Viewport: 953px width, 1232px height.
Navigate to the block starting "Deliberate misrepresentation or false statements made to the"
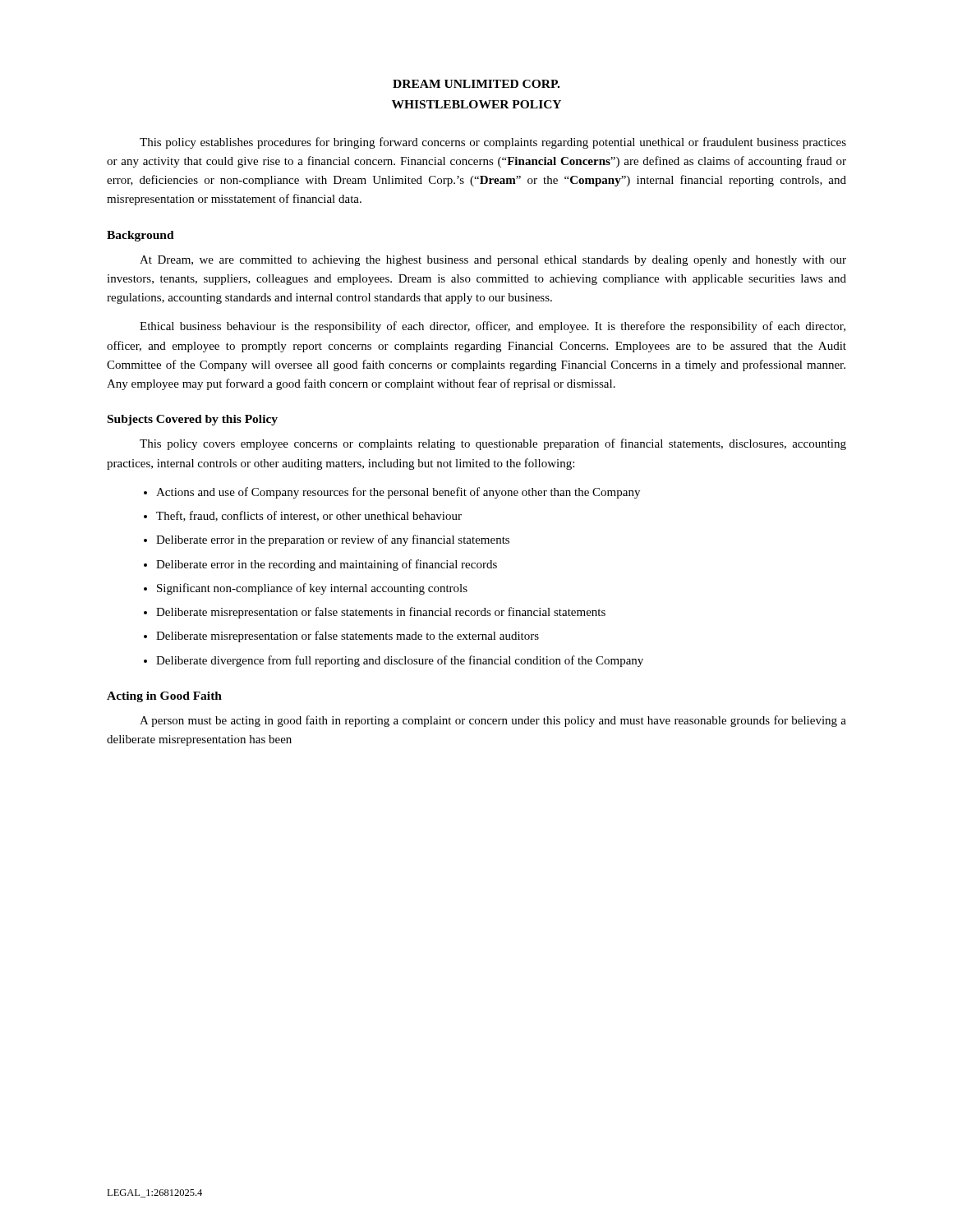pyautogui.click(x=348, y=636)
